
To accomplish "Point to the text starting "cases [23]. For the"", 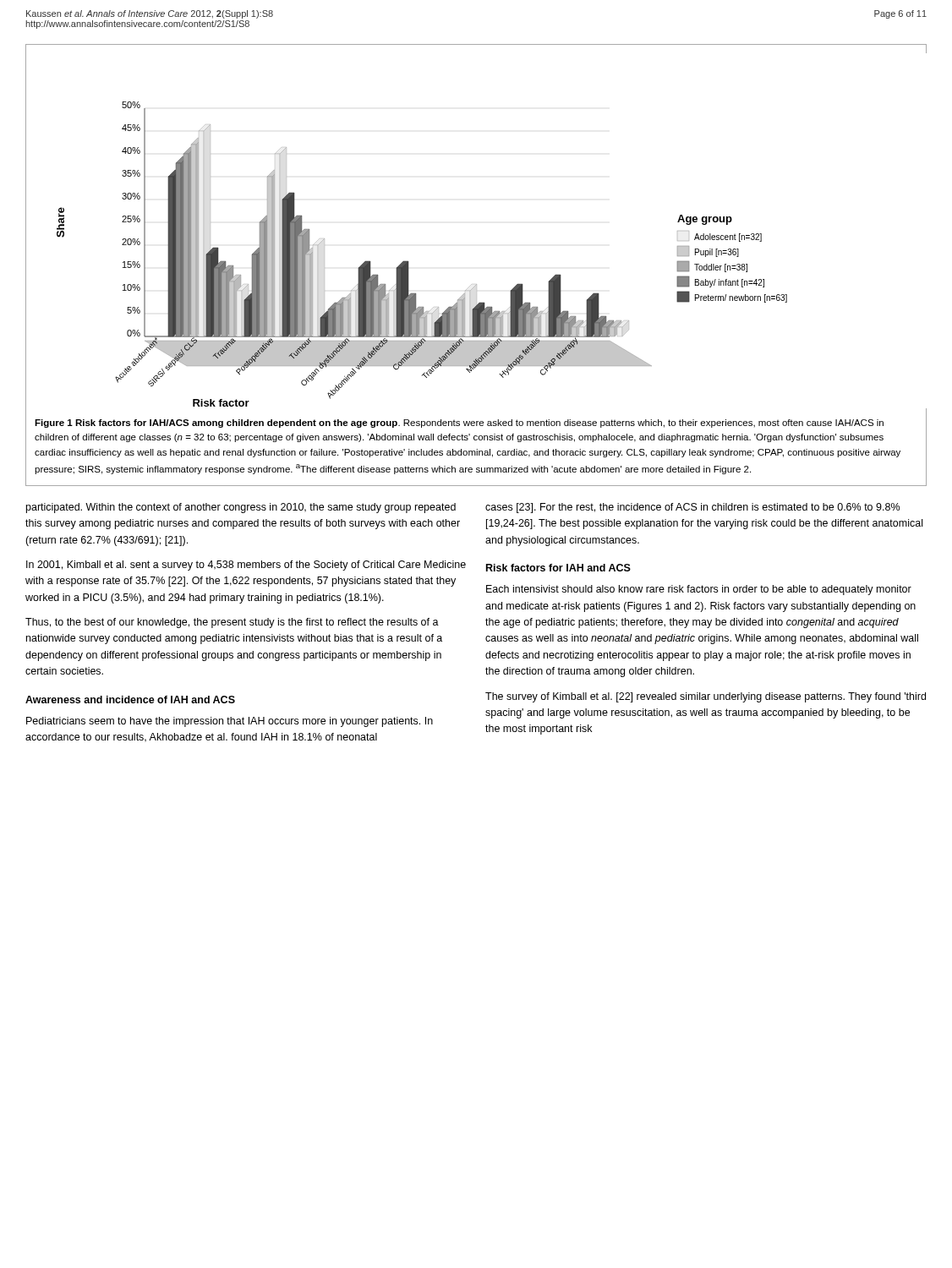I will click(x=704, y=523).
